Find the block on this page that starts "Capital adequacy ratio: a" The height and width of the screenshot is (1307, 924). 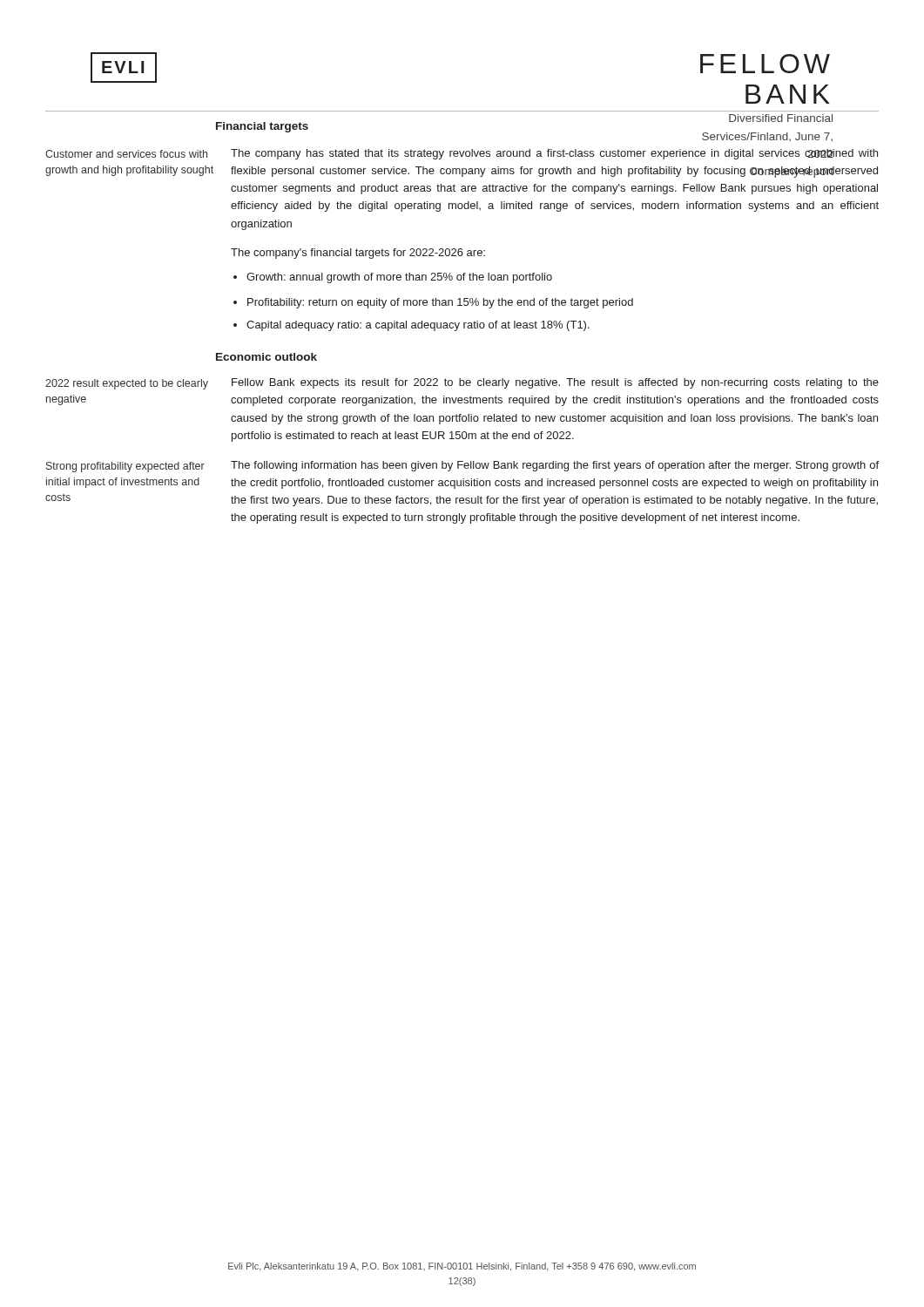563,326
